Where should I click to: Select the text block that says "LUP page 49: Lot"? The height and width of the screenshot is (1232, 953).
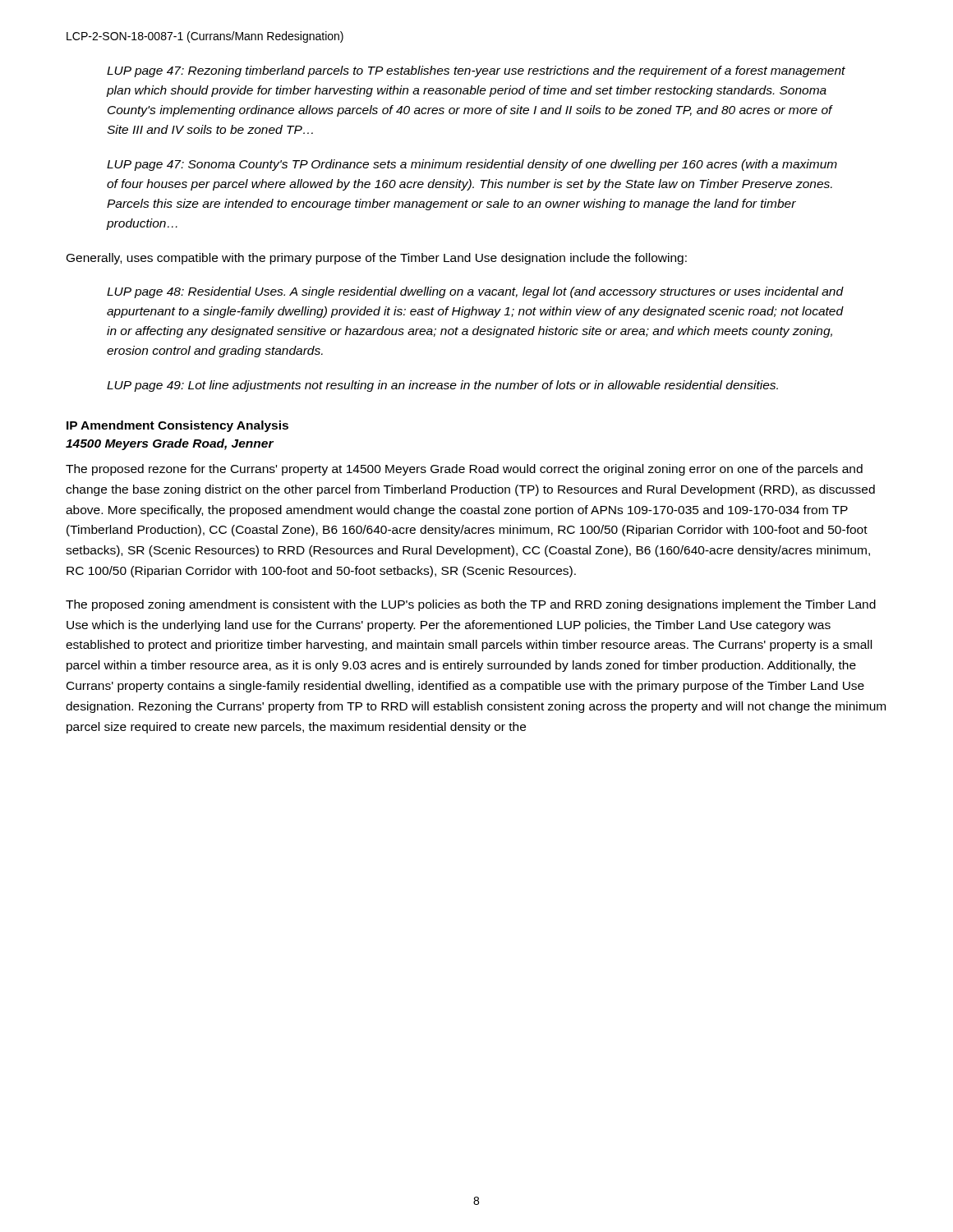pyautogui.click(x=443, y=385)
